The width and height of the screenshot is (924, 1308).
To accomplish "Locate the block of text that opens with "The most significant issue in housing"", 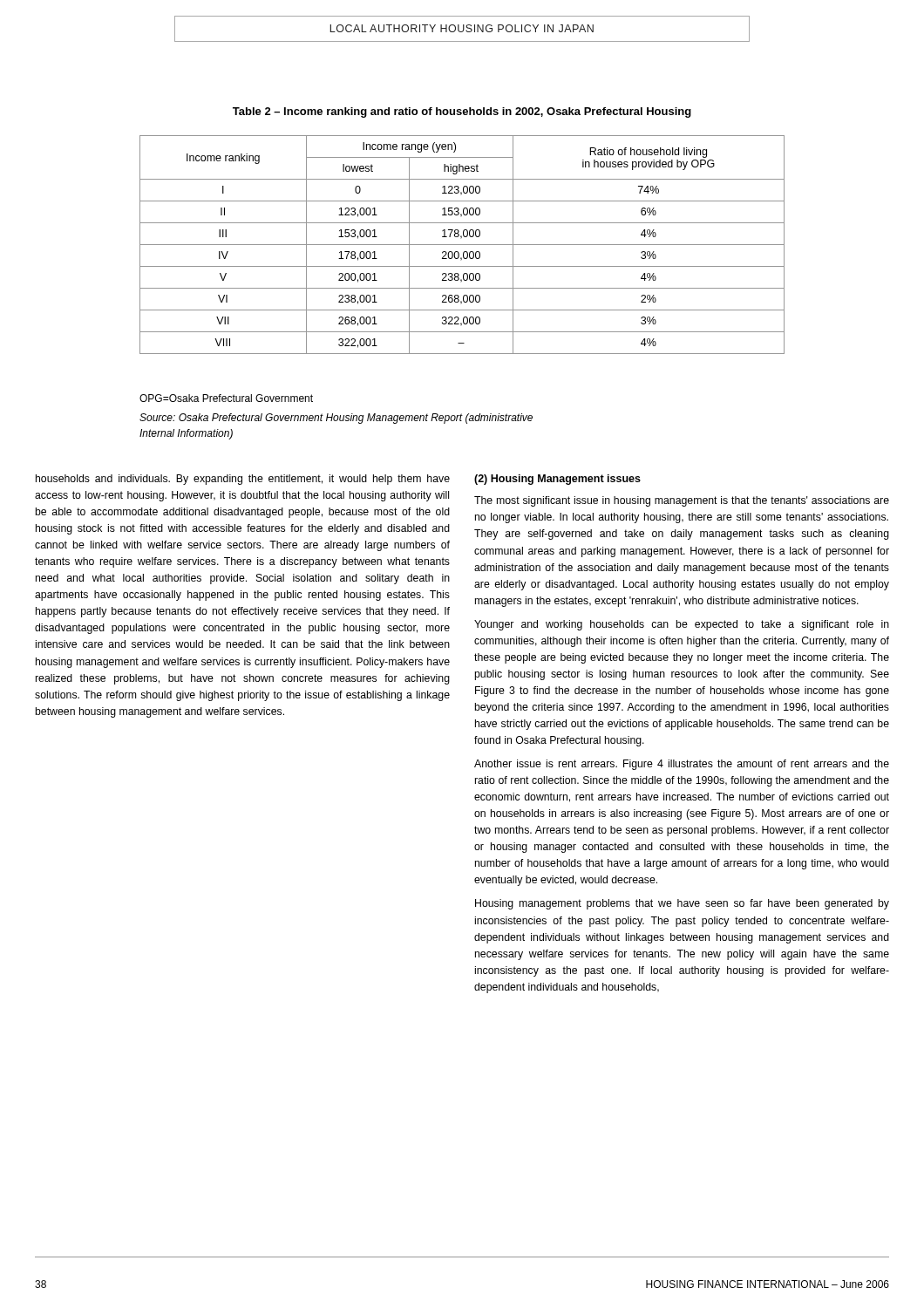I will click(x=682, y=501).
